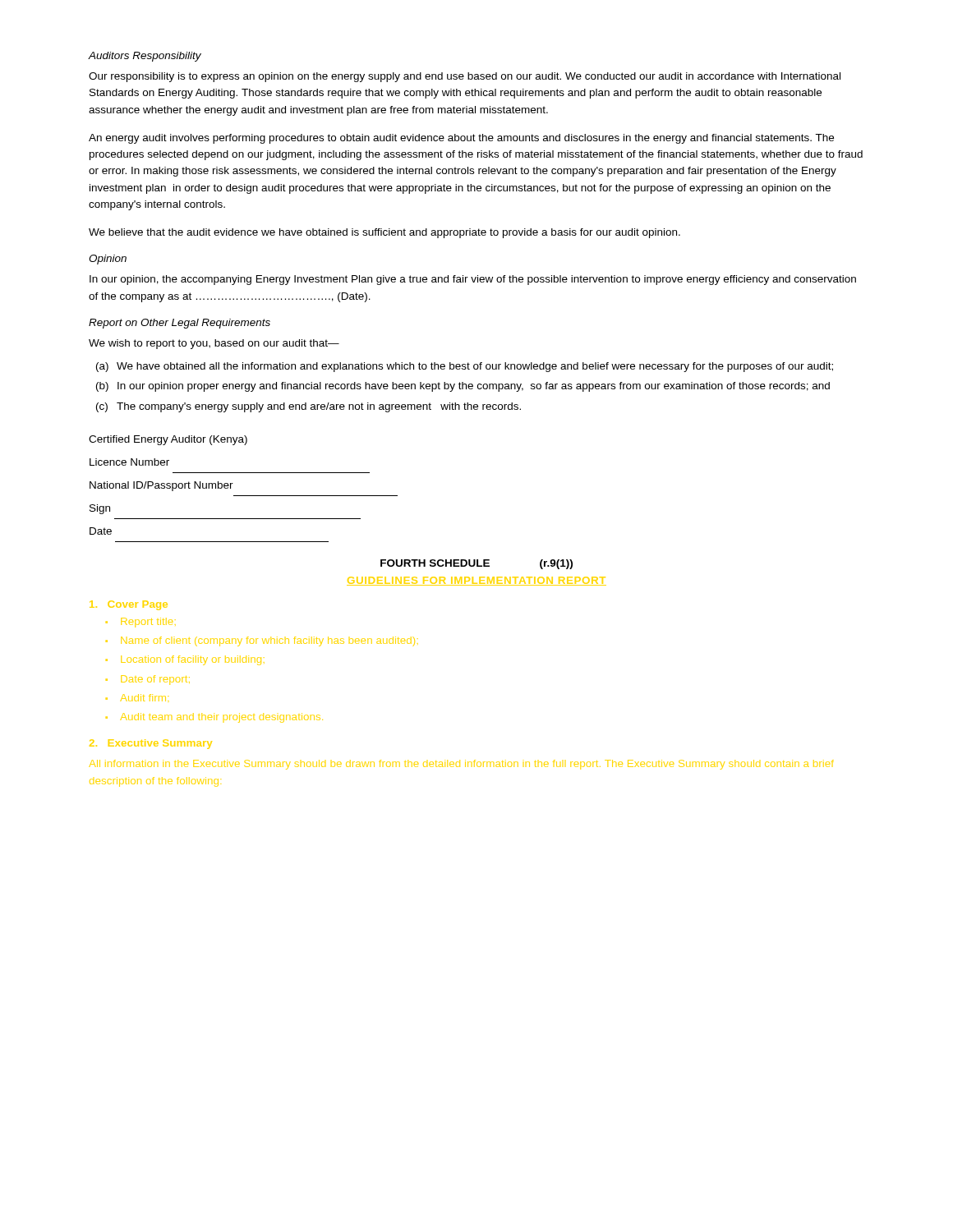
Task: Click where it says "Auditors Responsibility"
Action: (x=145, y=55)
